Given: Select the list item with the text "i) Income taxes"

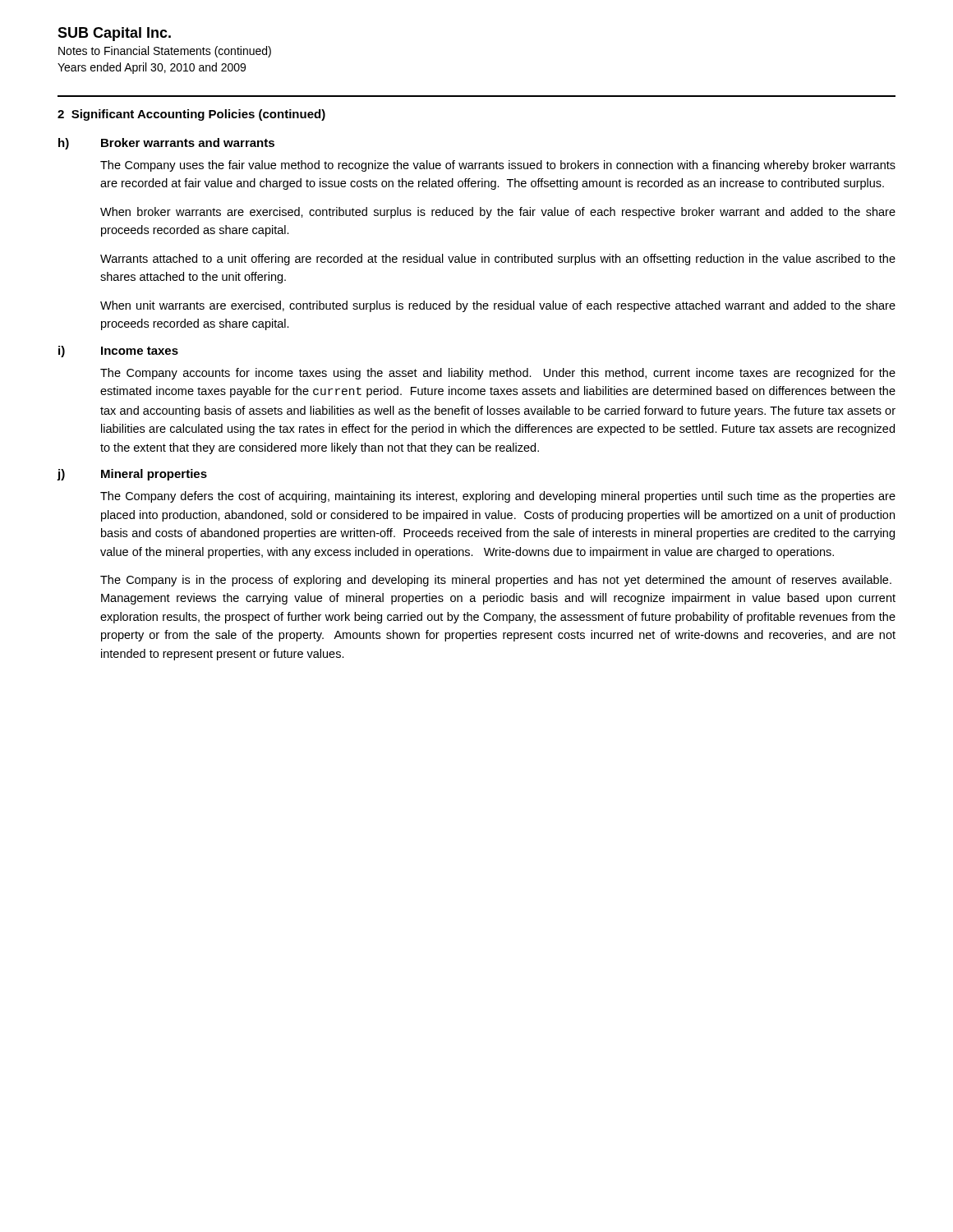Looking at the screenshot, I should (118, 350).
